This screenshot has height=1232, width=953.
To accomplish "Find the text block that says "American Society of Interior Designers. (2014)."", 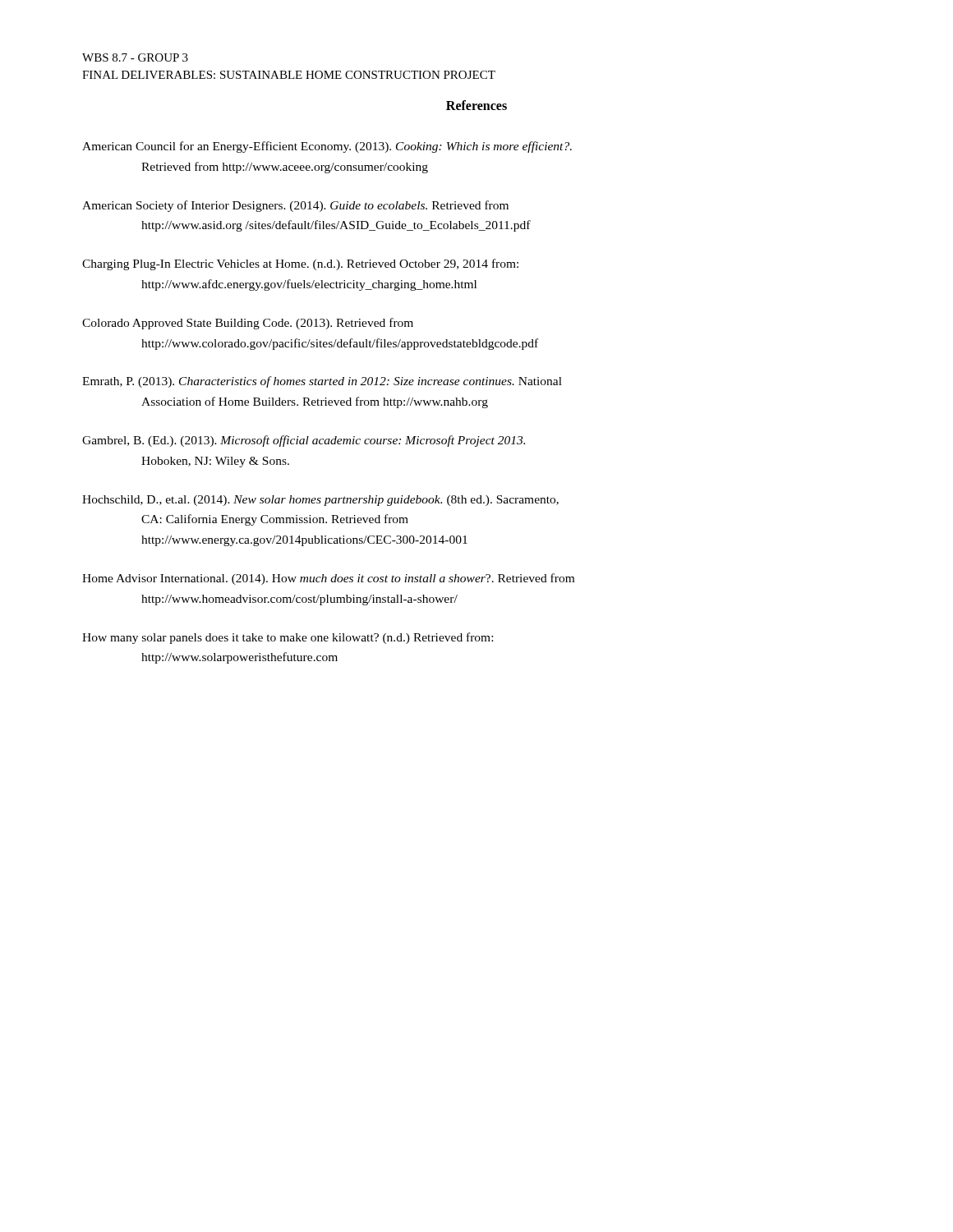I will [476, 216].
